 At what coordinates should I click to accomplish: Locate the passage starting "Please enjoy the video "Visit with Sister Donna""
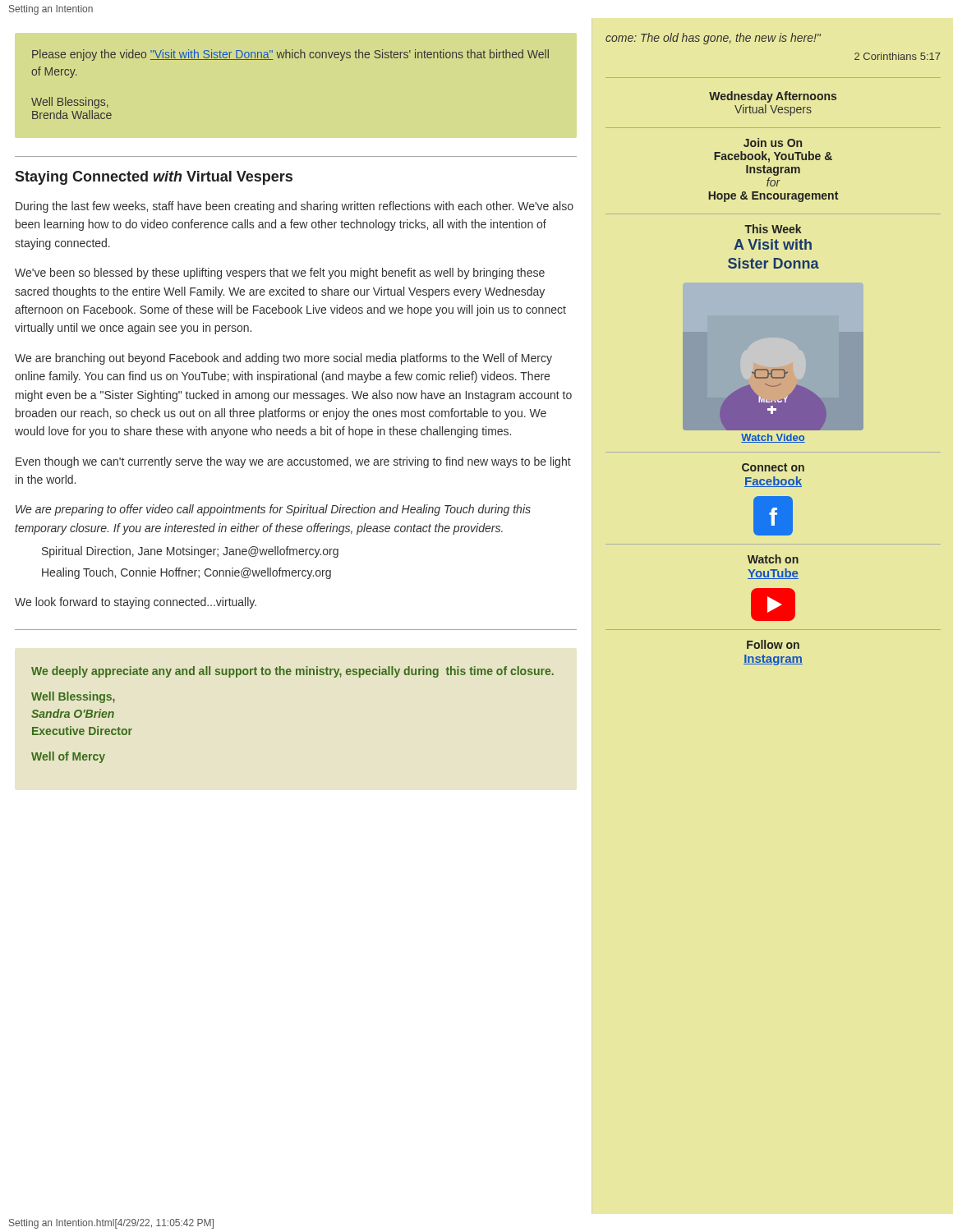coord(290,55)
